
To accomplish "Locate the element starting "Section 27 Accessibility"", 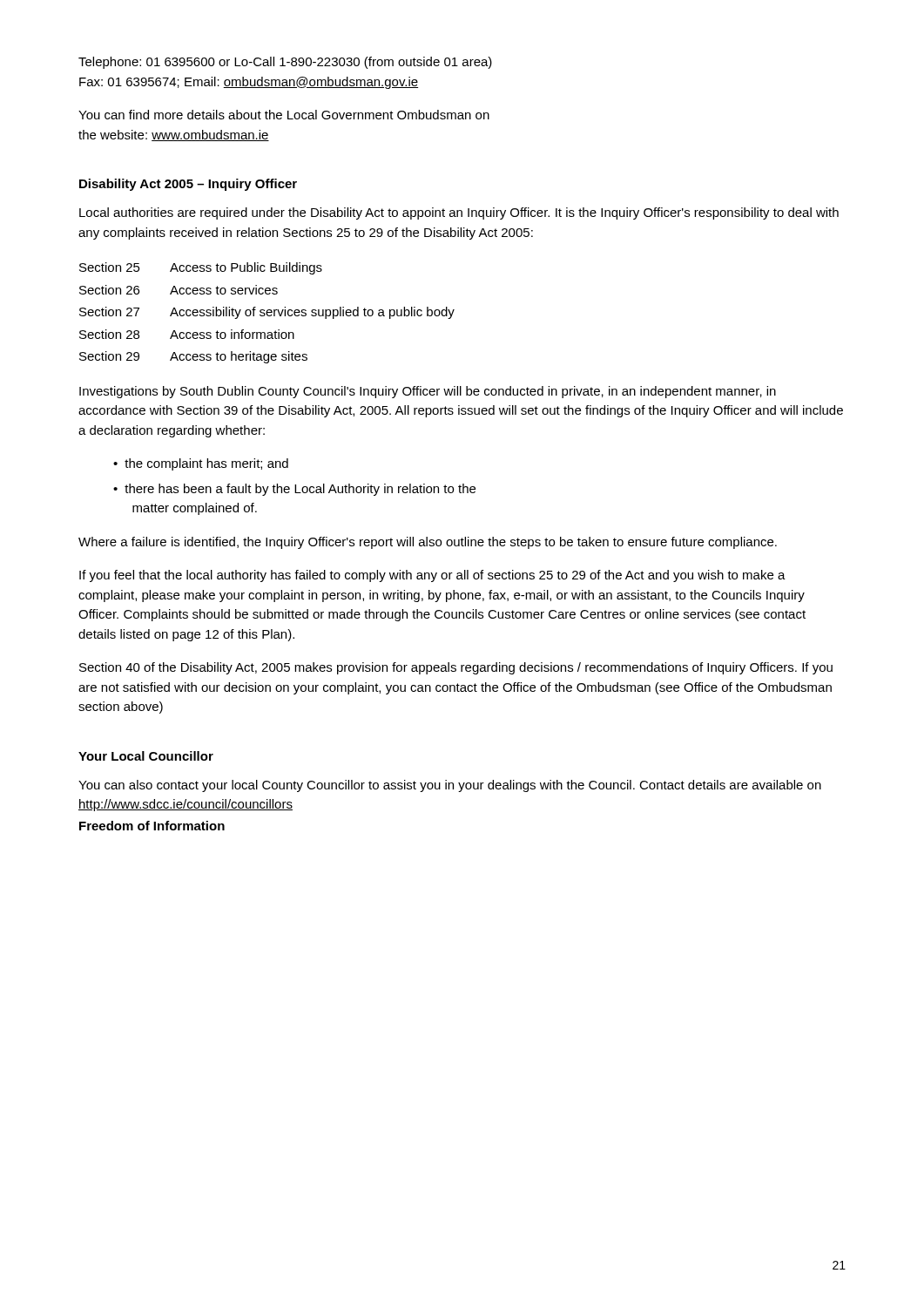I will click(x=266, y=312).
